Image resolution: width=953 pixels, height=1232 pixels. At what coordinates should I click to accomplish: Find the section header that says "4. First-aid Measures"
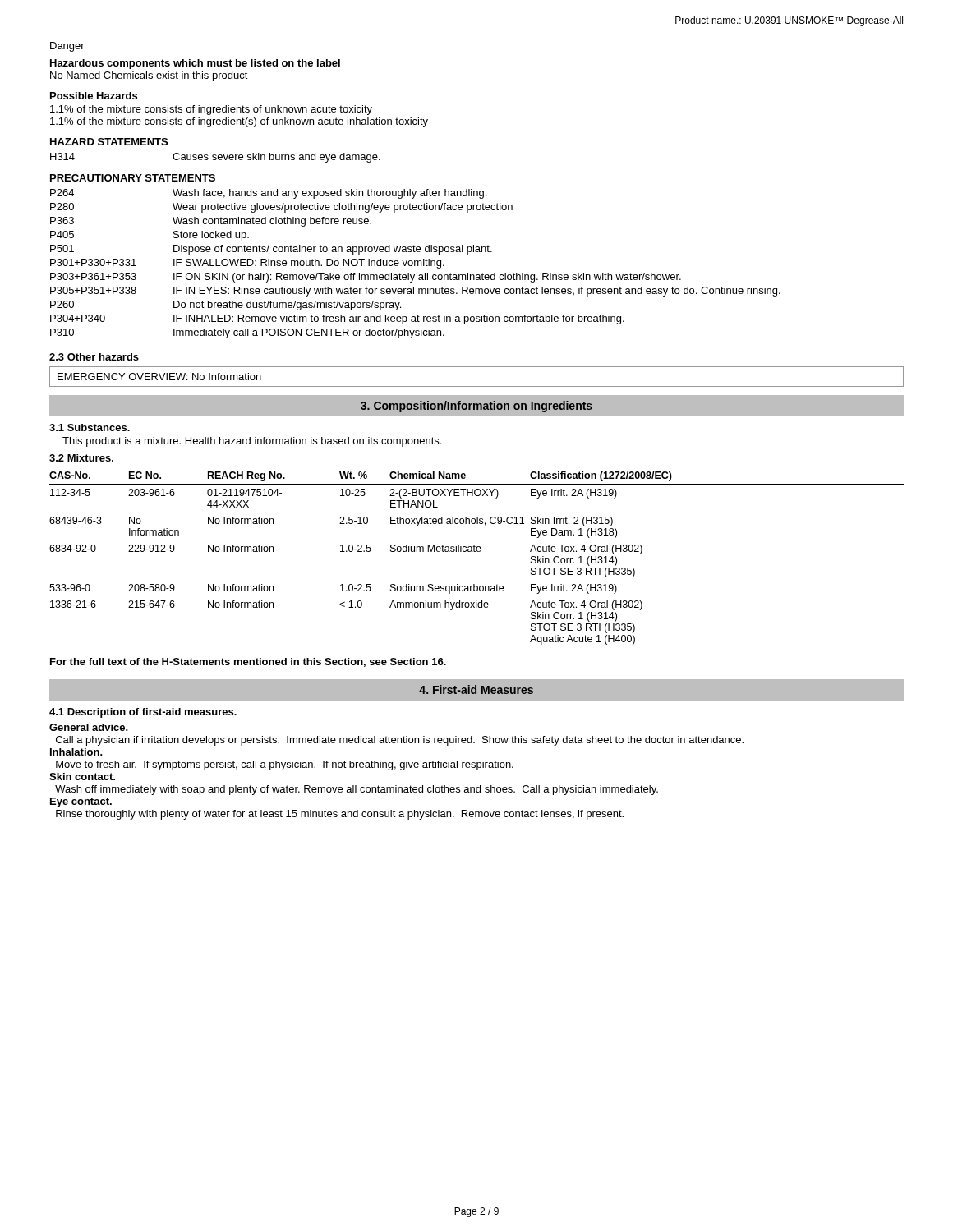(x=476, y=690)
